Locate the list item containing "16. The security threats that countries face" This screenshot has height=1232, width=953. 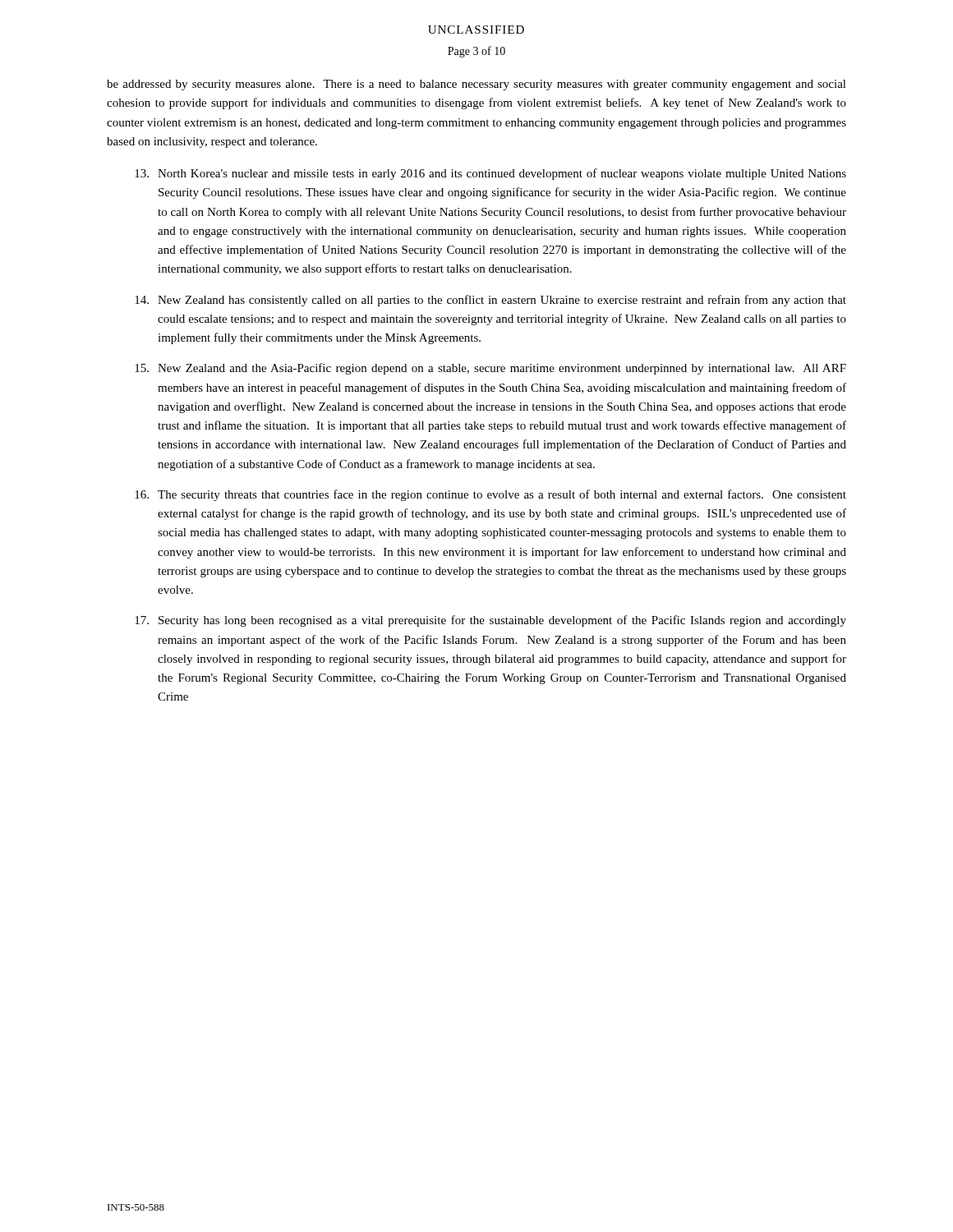click(x=476, y=542)
